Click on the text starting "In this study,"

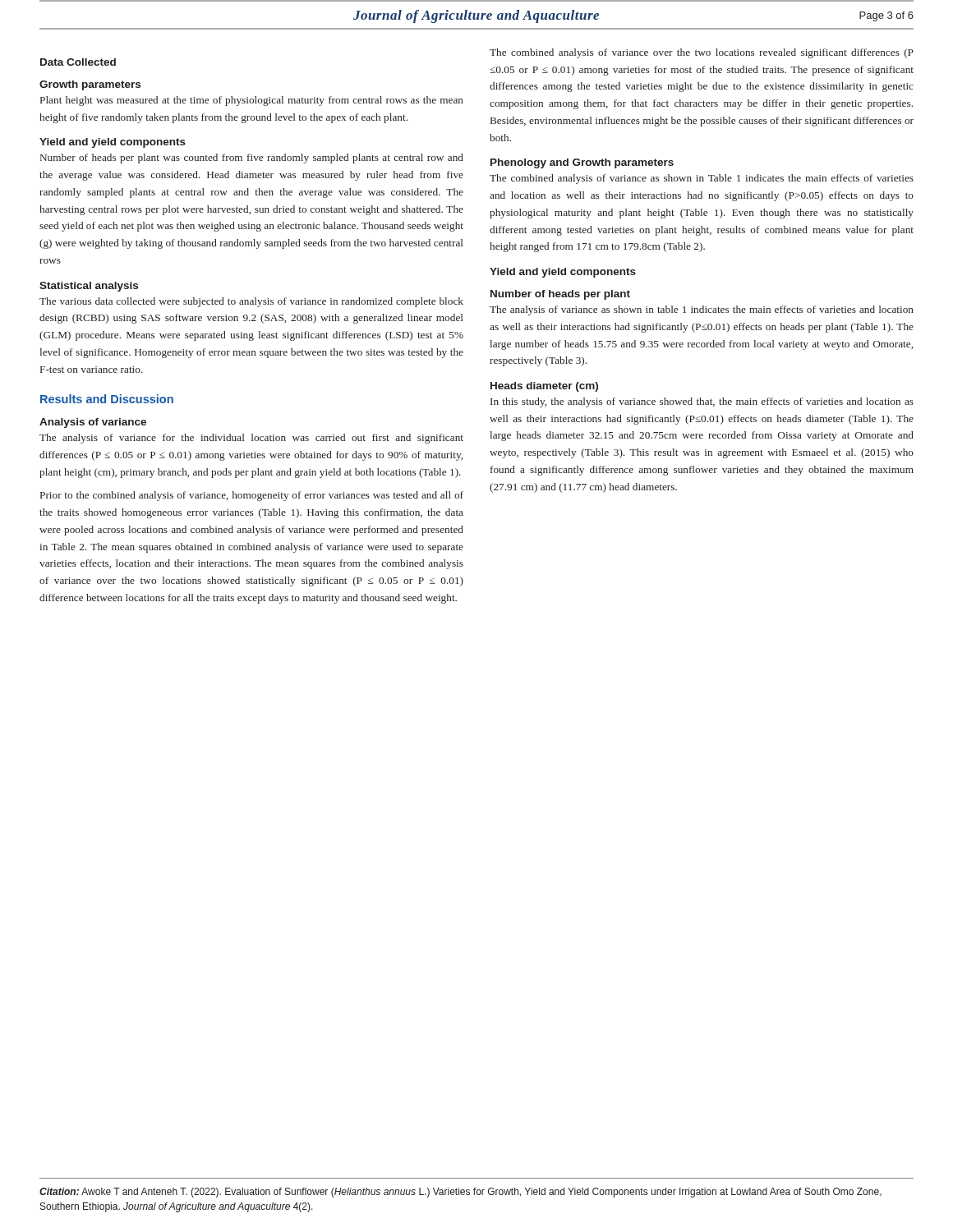click(x=702, y=444)
